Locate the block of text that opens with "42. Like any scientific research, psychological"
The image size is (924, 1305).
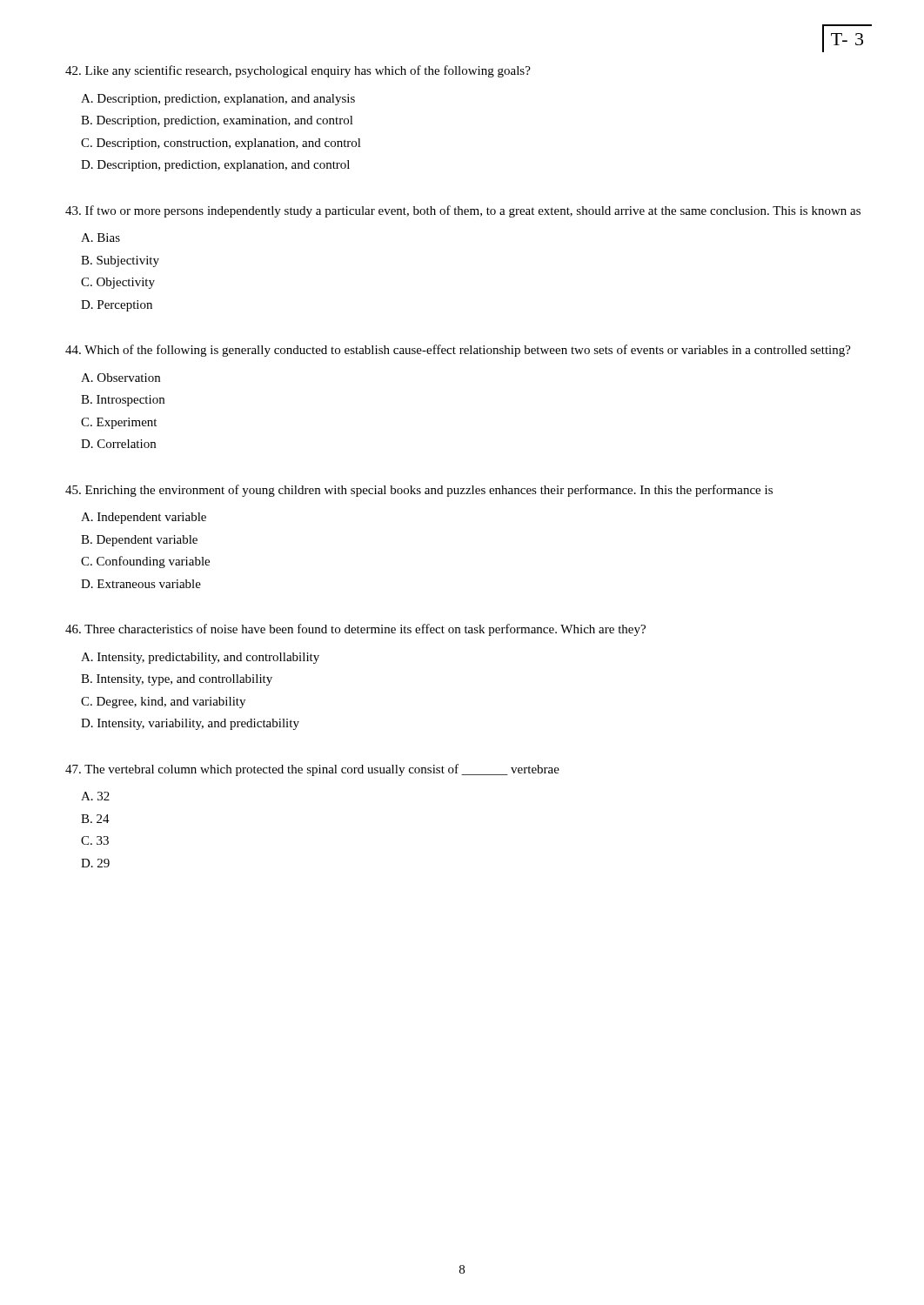298,70
